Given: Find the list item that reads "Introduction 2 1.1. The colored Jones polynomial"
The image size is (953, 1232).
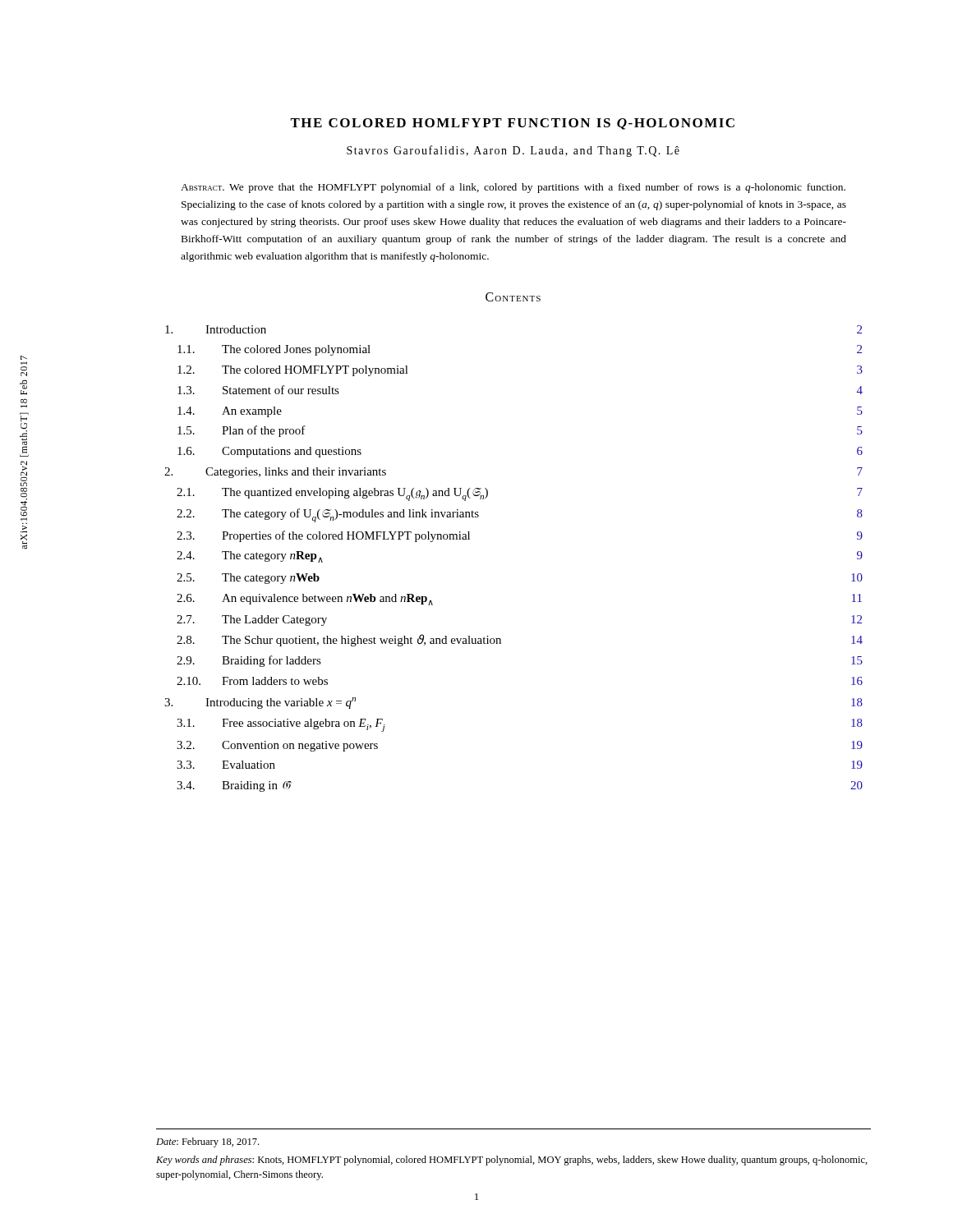Looking at the screenshot, I should (x=236, y=328).
